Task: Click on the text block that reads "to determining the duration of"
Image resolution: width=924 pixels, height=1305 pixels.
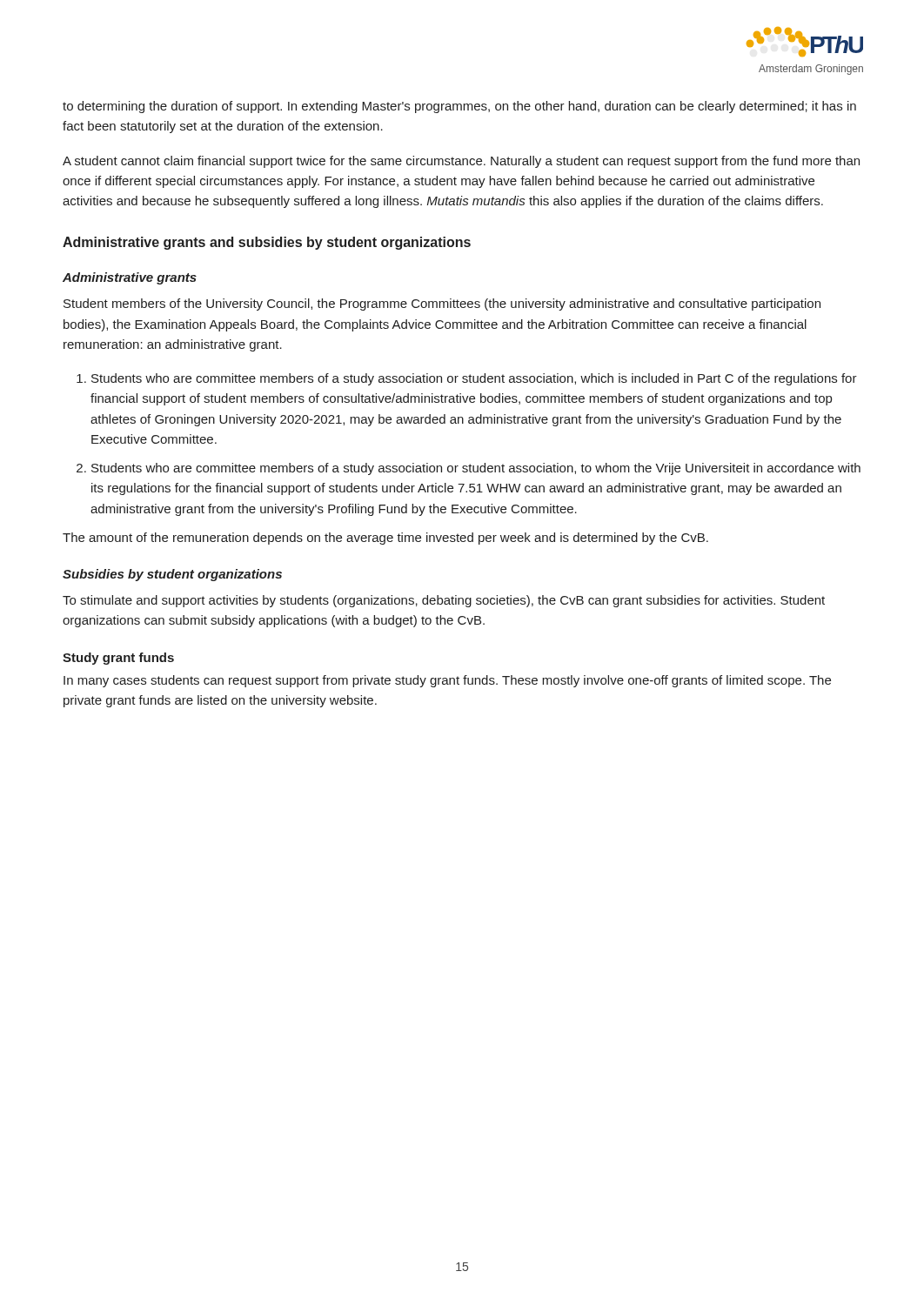Action: point(460,116)
